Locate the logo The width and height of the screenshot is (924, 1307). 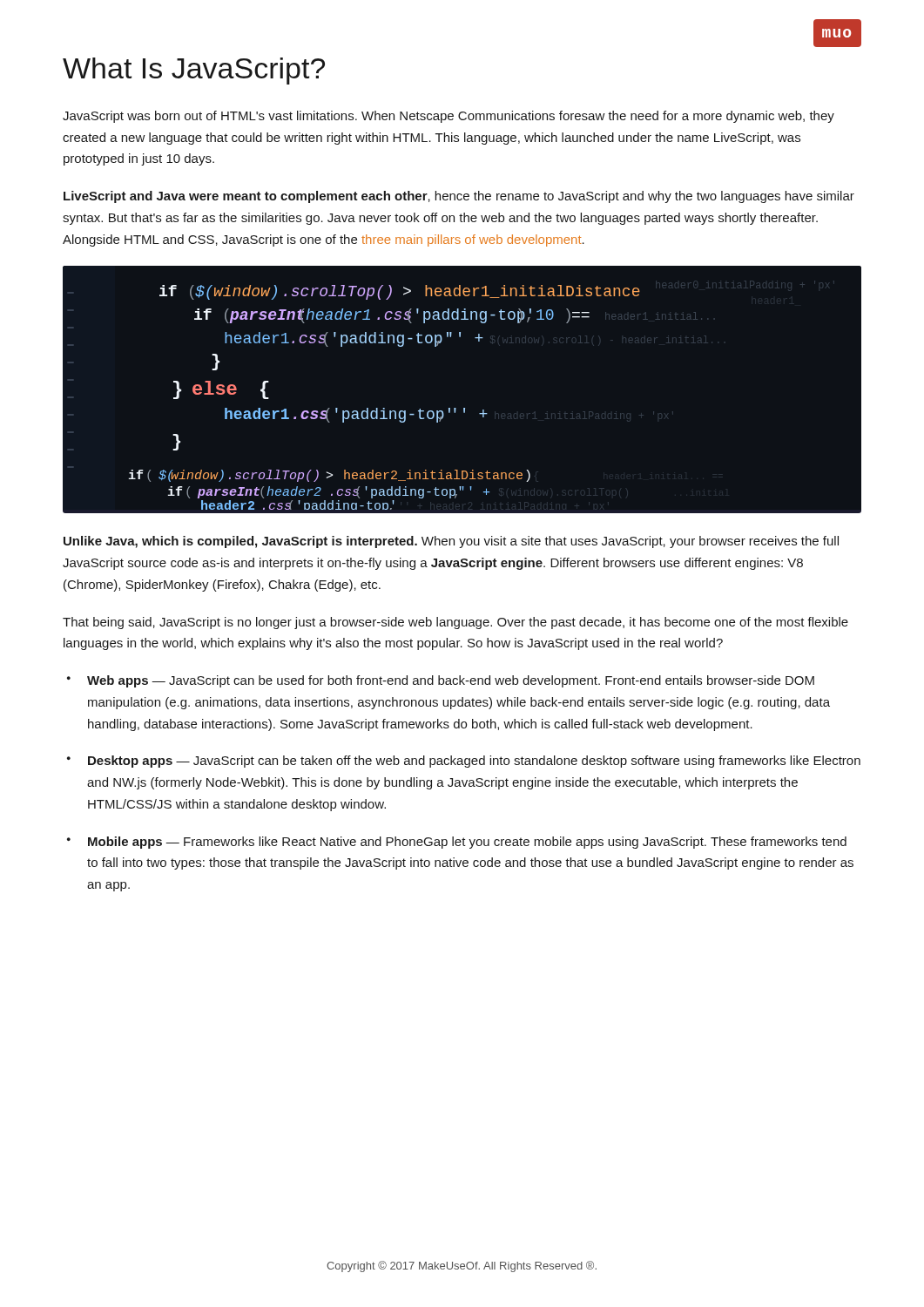837,33
